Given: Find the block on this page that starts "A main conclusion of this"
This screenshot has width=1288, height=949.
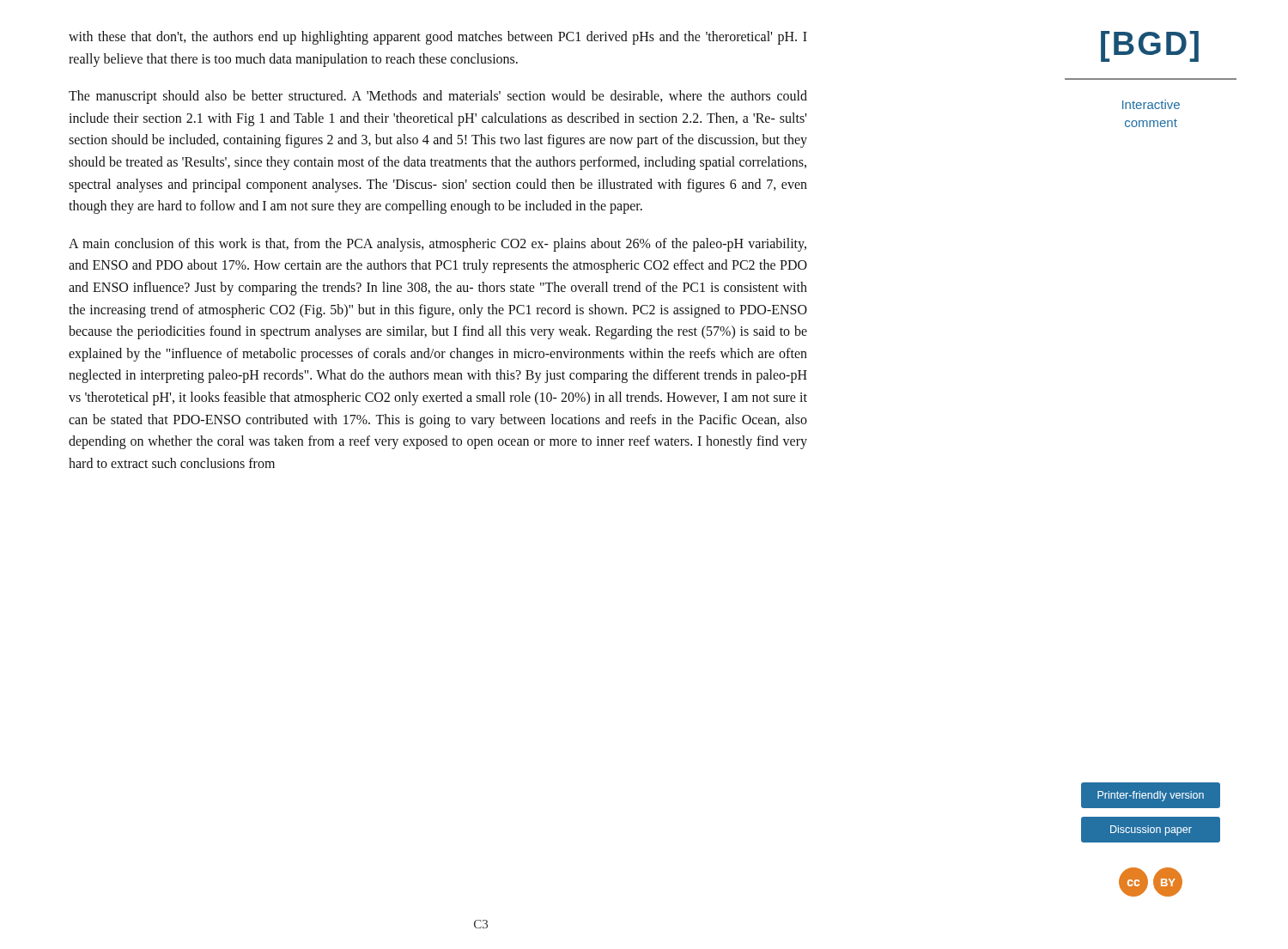Looking at the screenshot, I should tap(438, 353).
